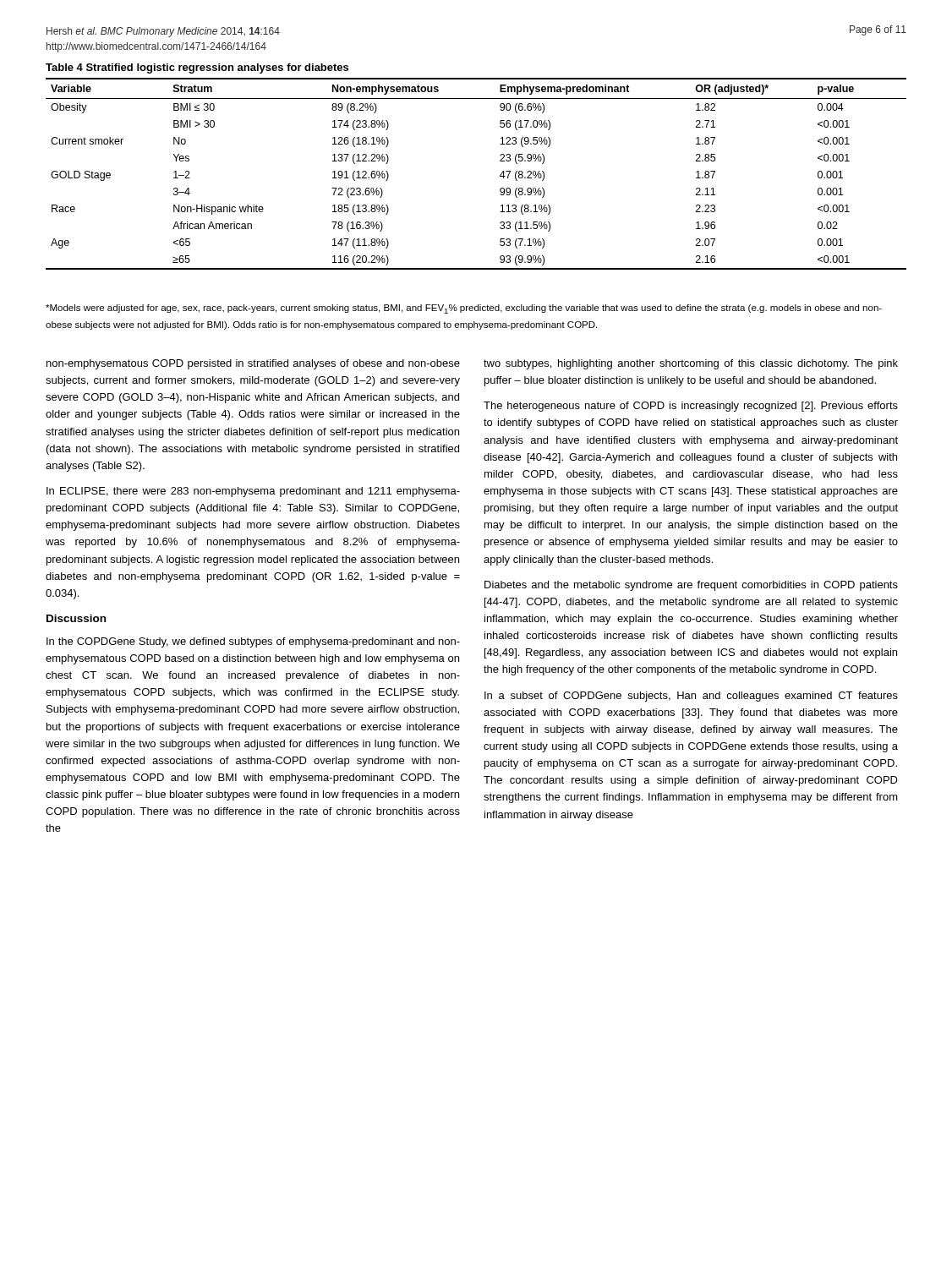Locate the block of text that opens with "In a subset of COPDGene"
The image size is (952, 1268).
[691, 754]
